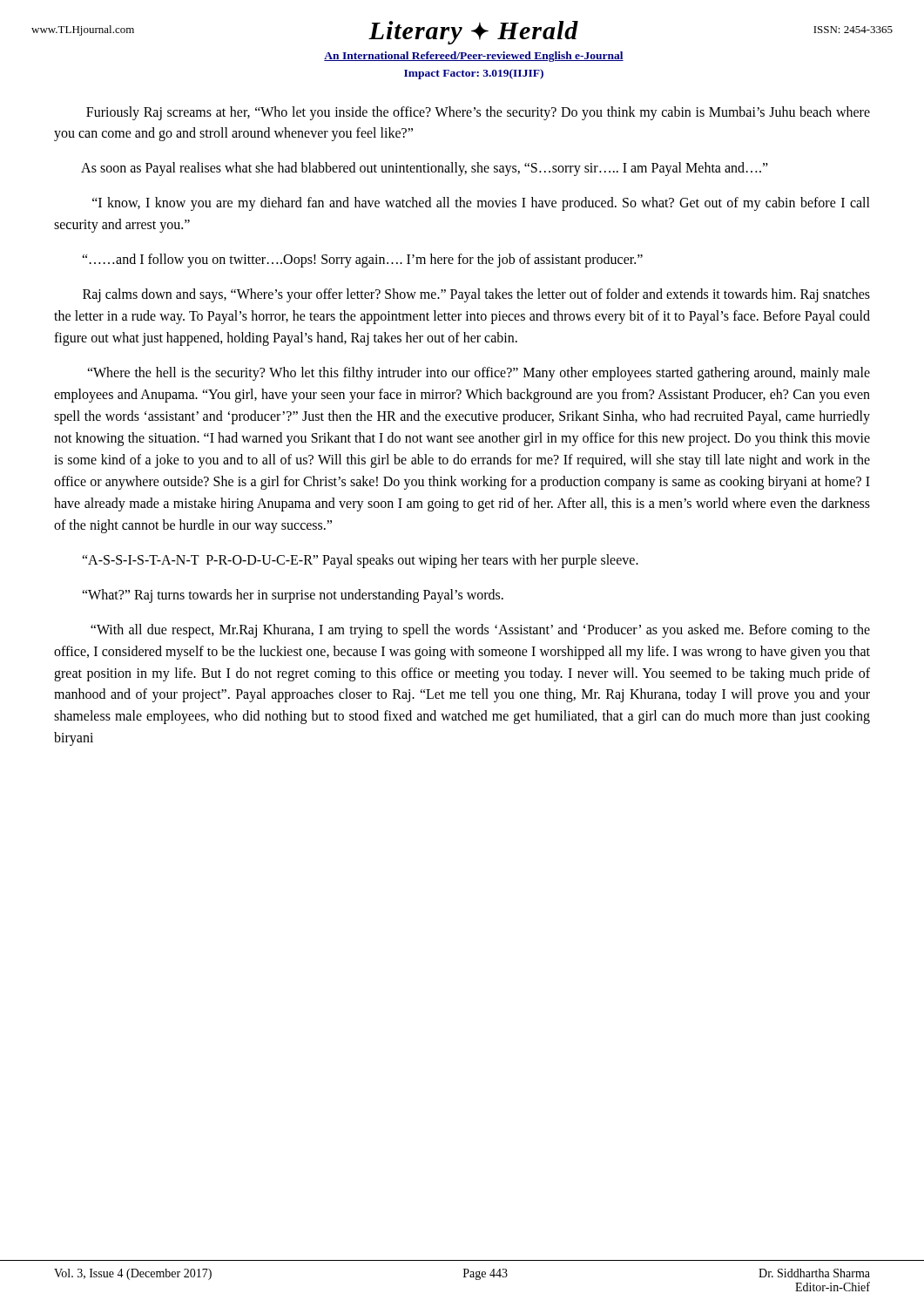Screen dimensions: 1307x924
Task: Navigate to the text starting "Furiously Raj screams at her, “Who let"
Action: (x=462, y=122)
